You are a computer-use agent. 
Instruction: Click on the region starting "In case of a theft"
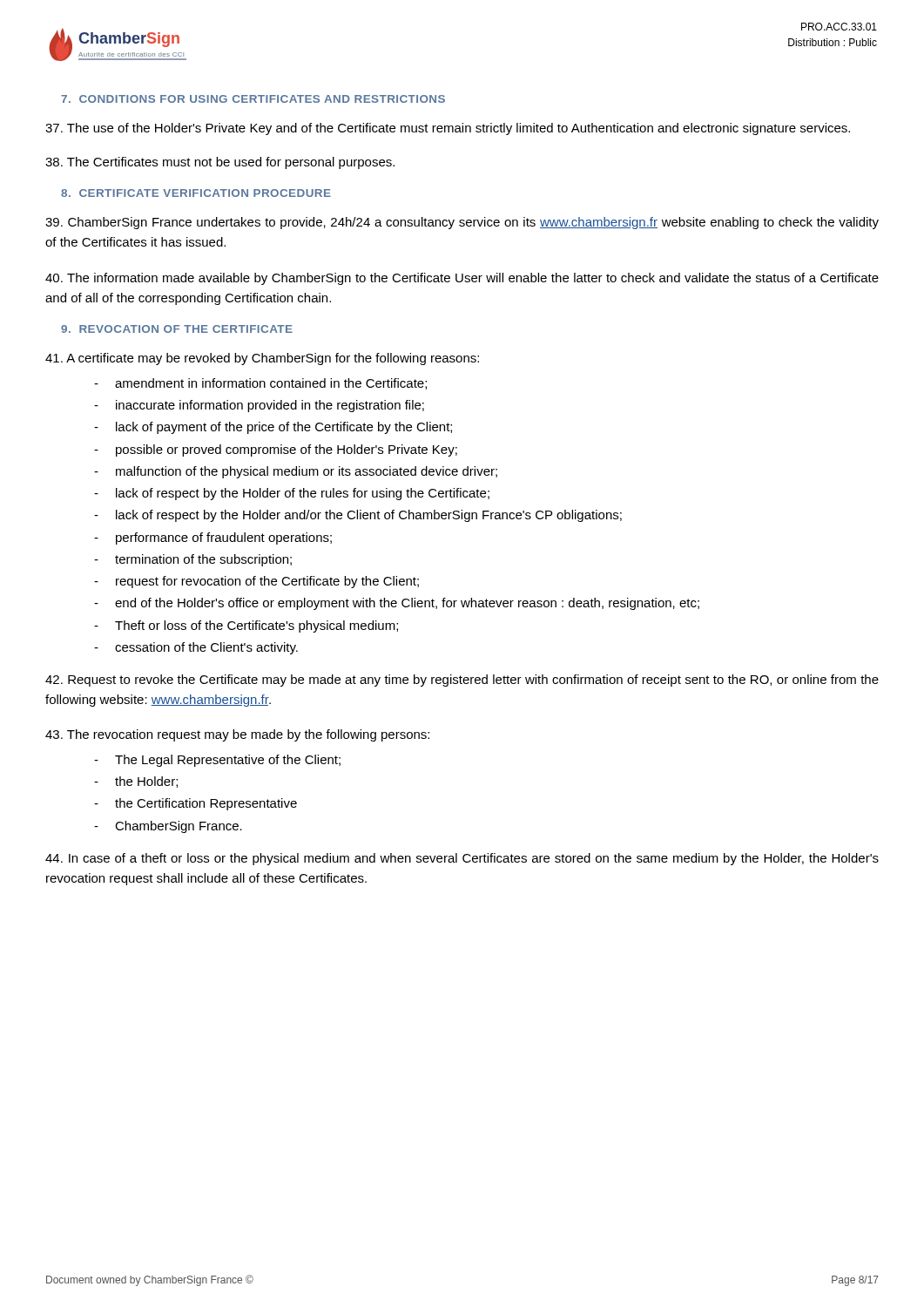462,868
